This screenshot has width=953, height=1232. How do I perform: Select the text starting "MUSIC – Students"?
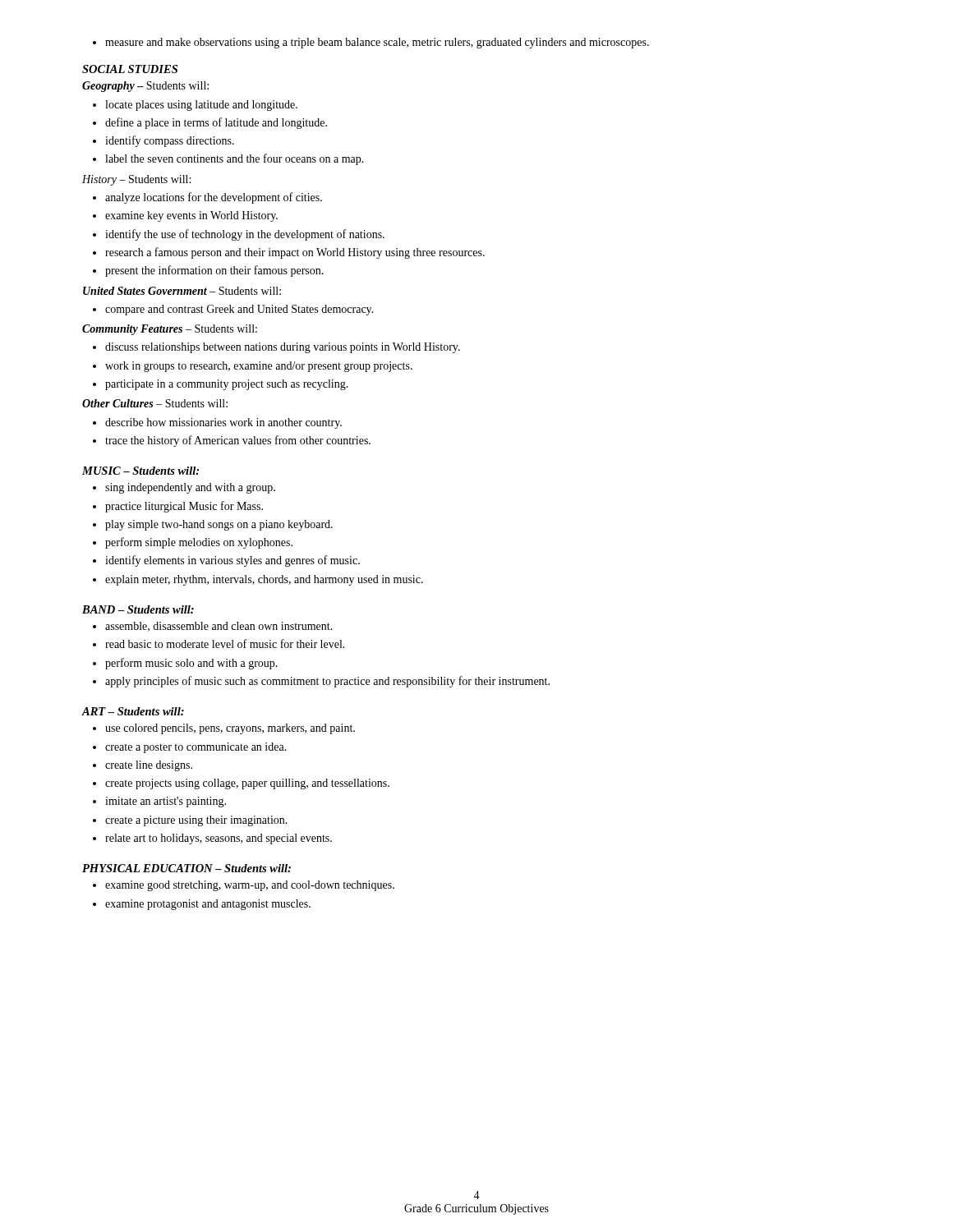tap(141, 471)
